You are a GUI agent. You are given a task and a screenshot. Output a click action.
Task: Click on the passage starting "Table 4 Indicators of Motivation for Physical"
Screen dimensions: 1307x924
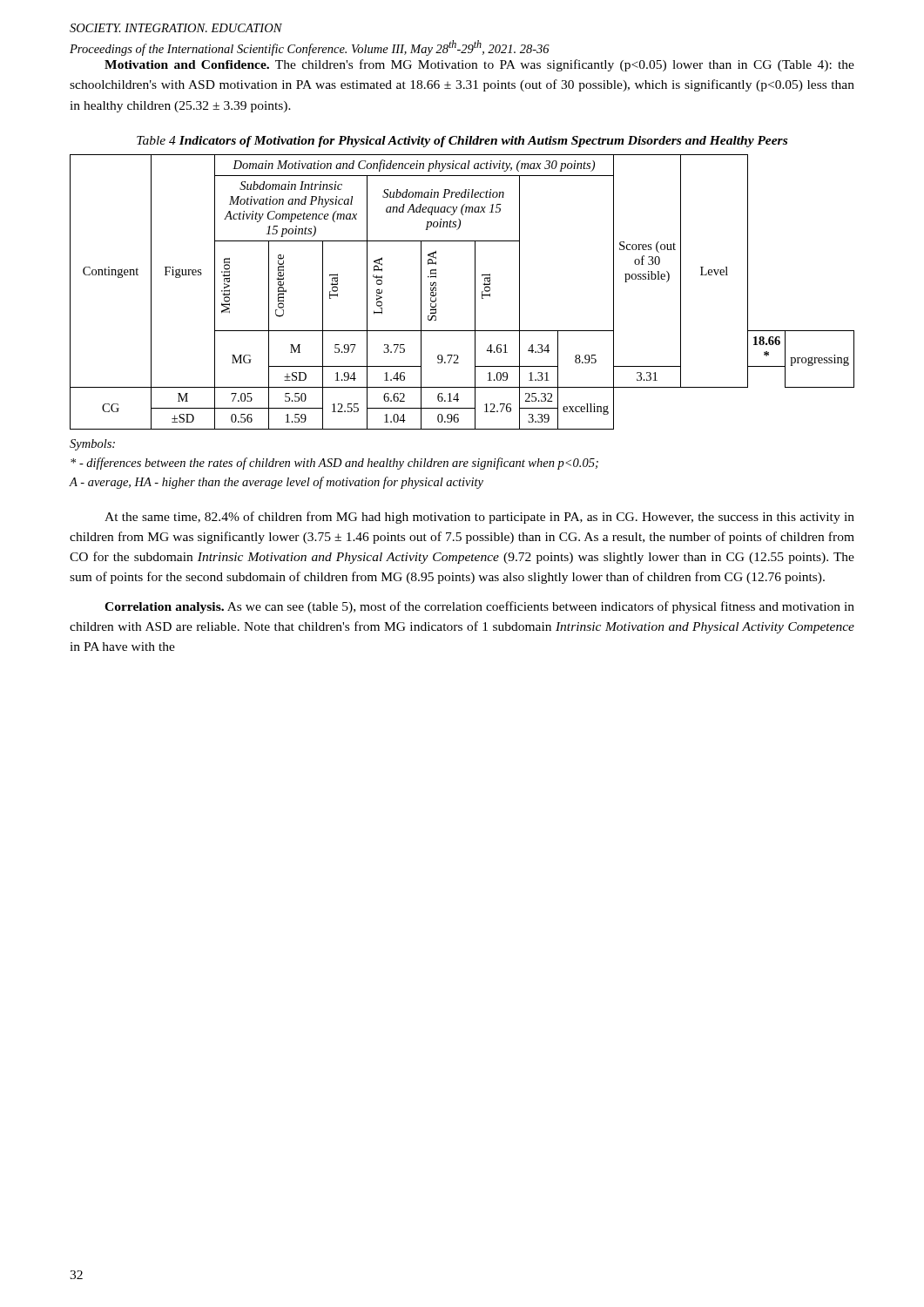pyautogui.click(x=462, y=140)
